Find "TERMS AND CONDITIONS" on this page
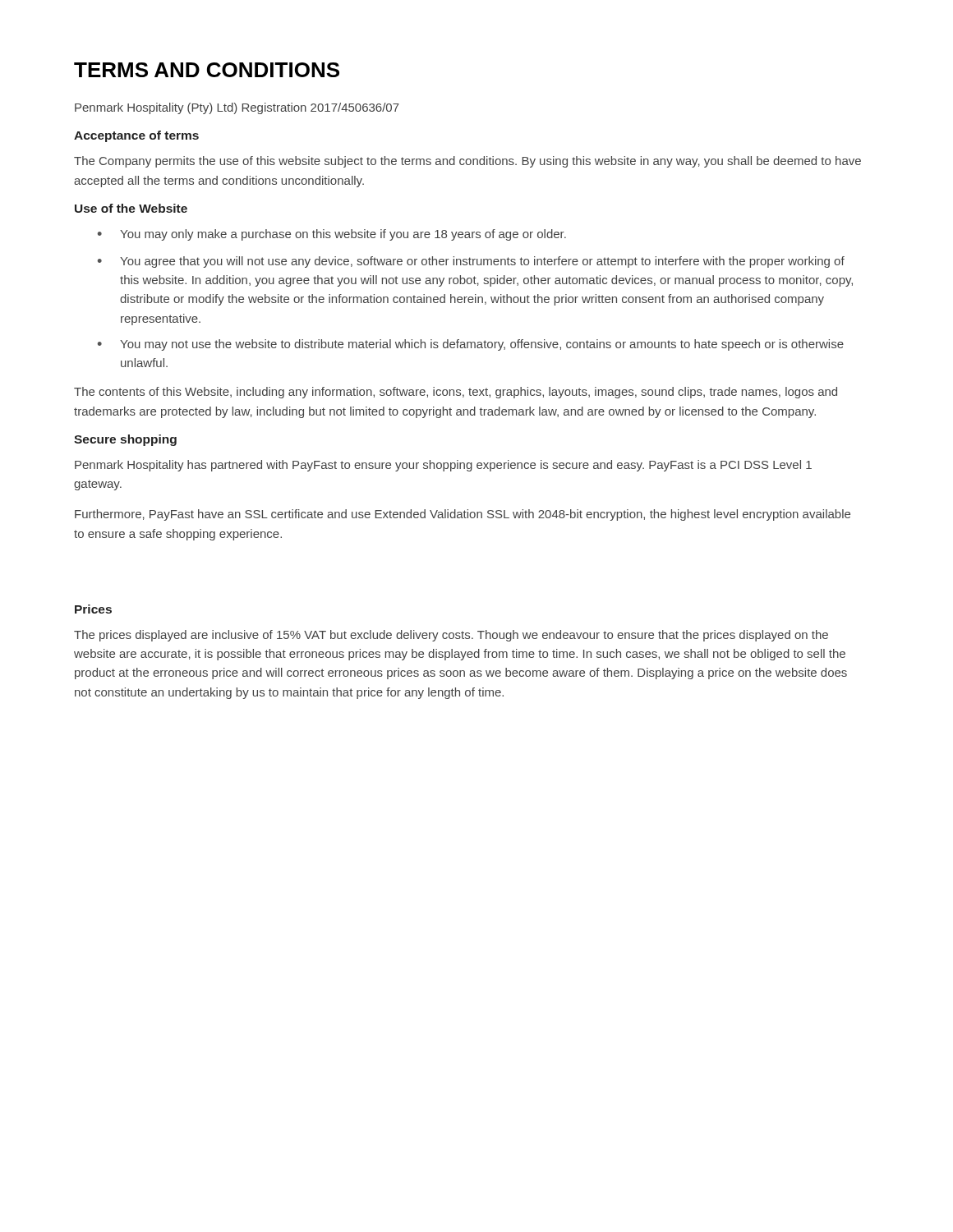953x1232 pixels. (207, 70)
